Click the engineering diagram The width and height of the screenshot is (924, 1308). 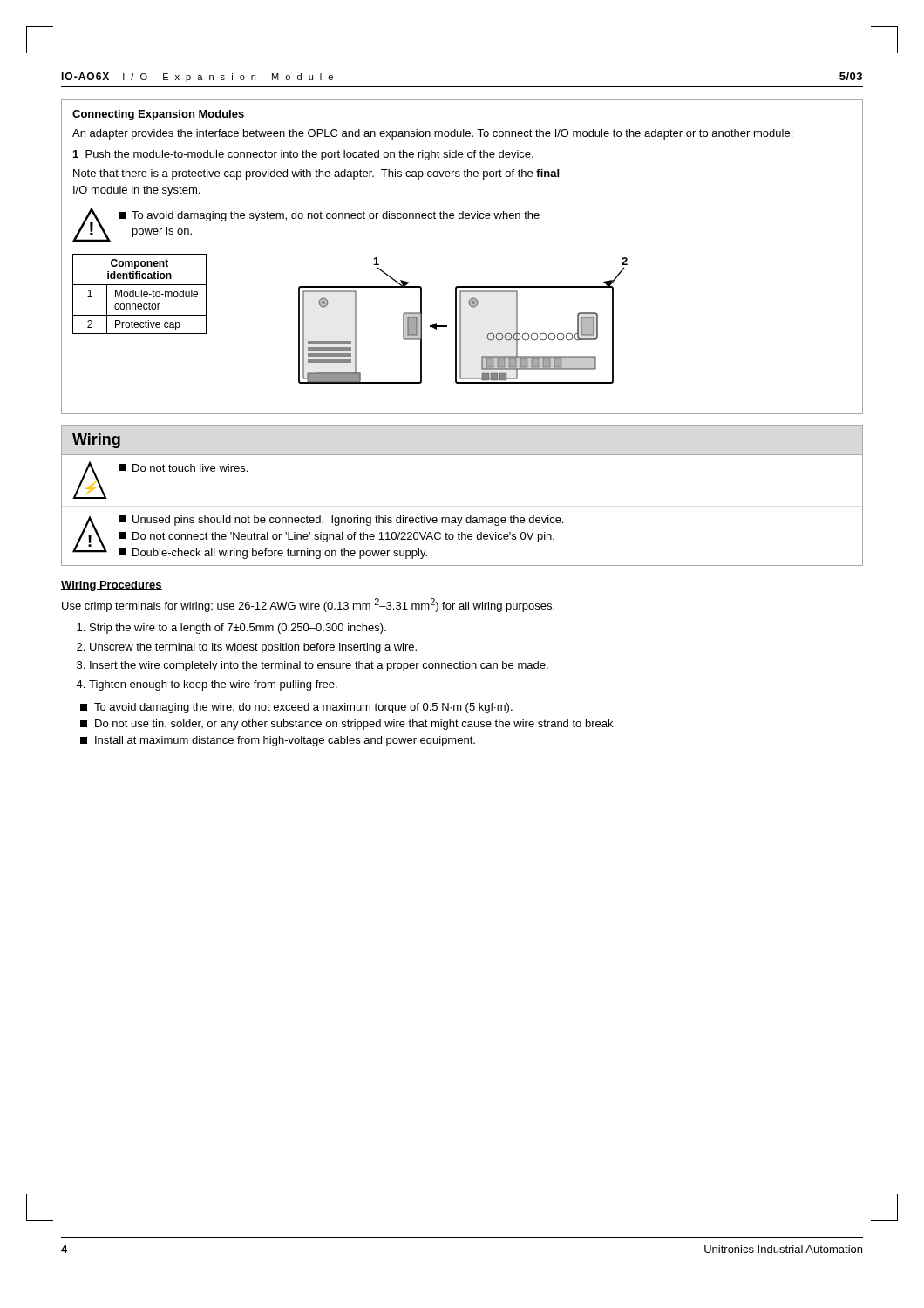(540, 329)
